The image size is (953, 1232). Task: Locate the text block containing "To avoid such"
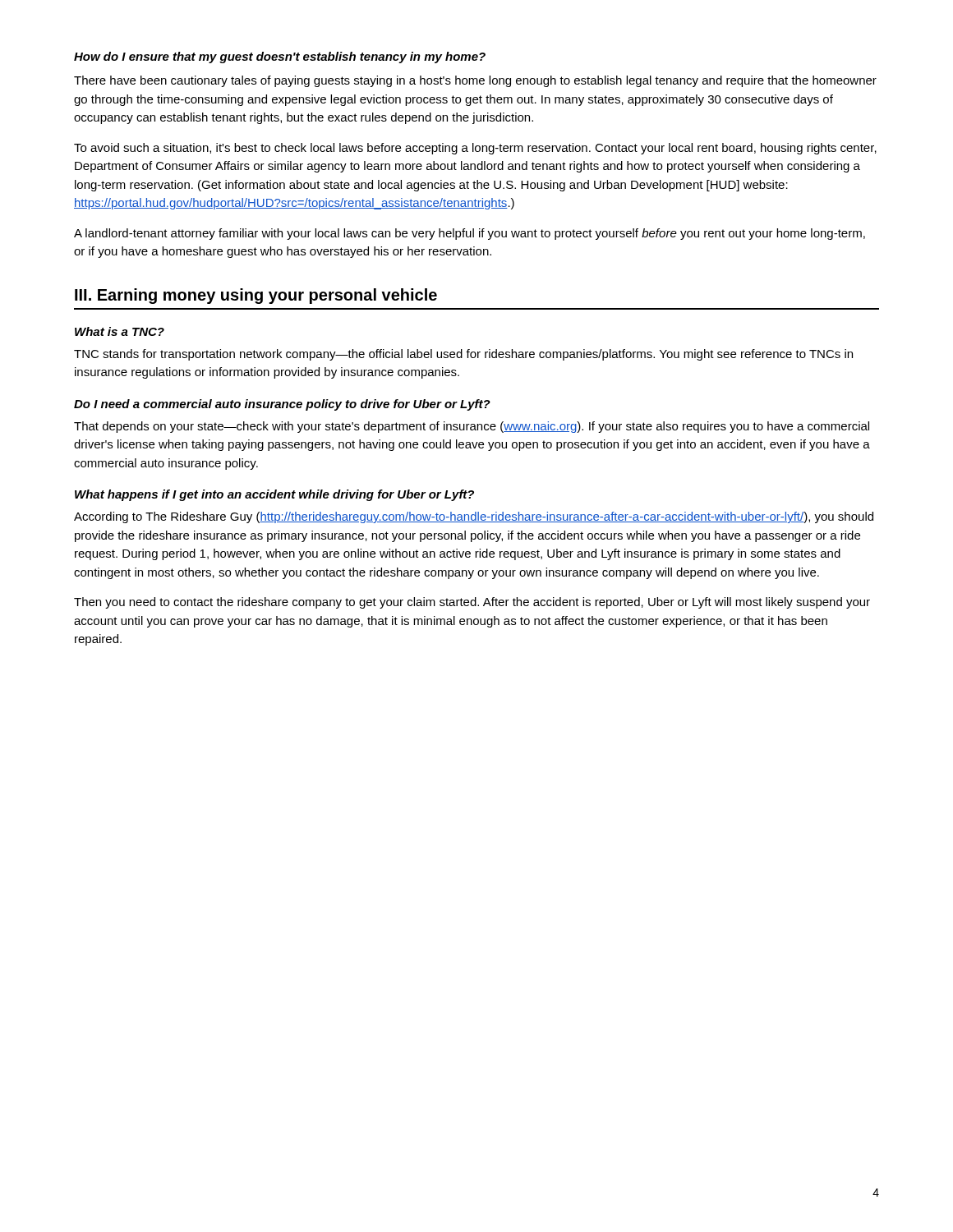pyautogui.click(x=476, y=175)
